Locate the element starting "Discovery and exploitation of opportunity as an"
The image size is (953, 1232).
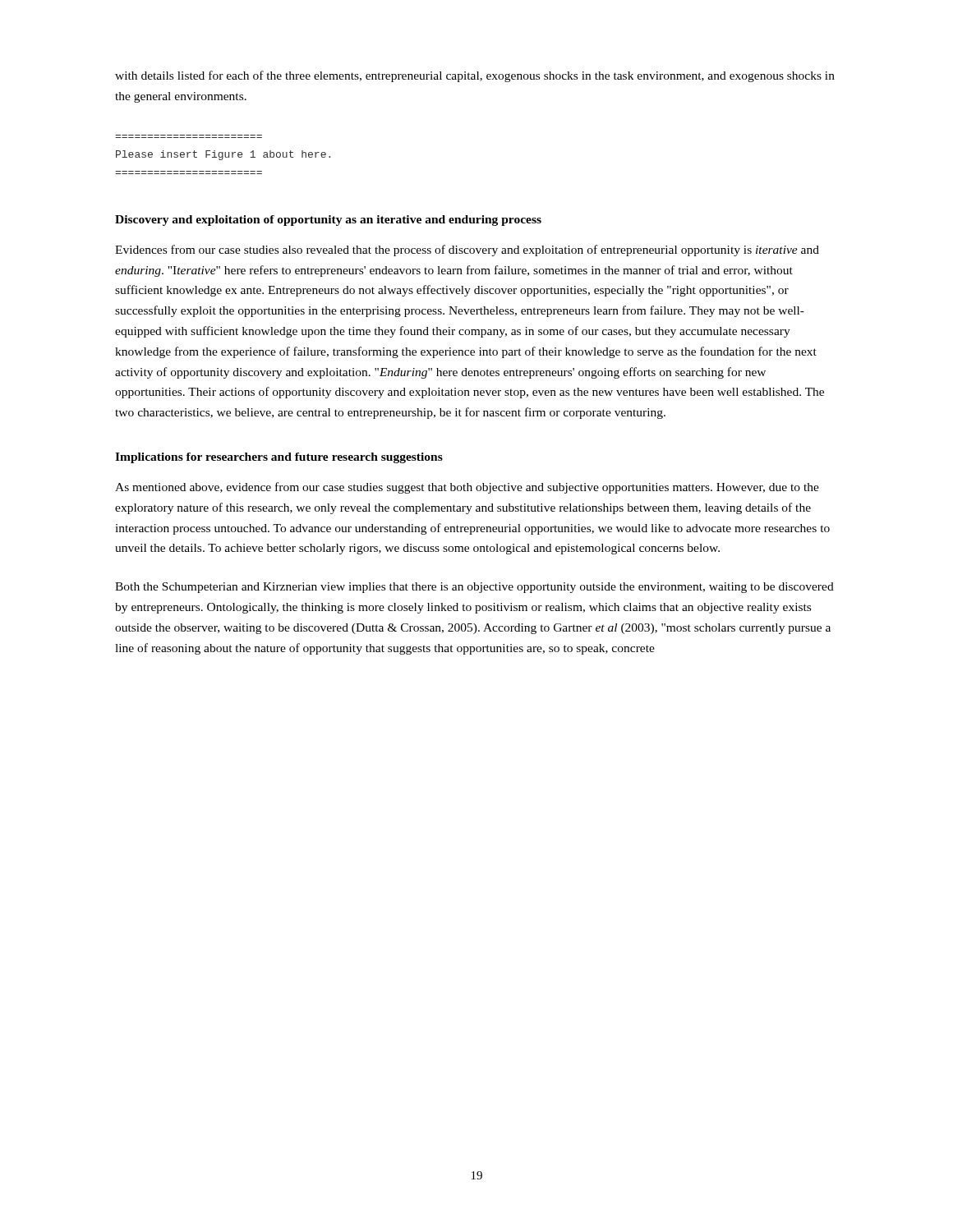[328, 219]
